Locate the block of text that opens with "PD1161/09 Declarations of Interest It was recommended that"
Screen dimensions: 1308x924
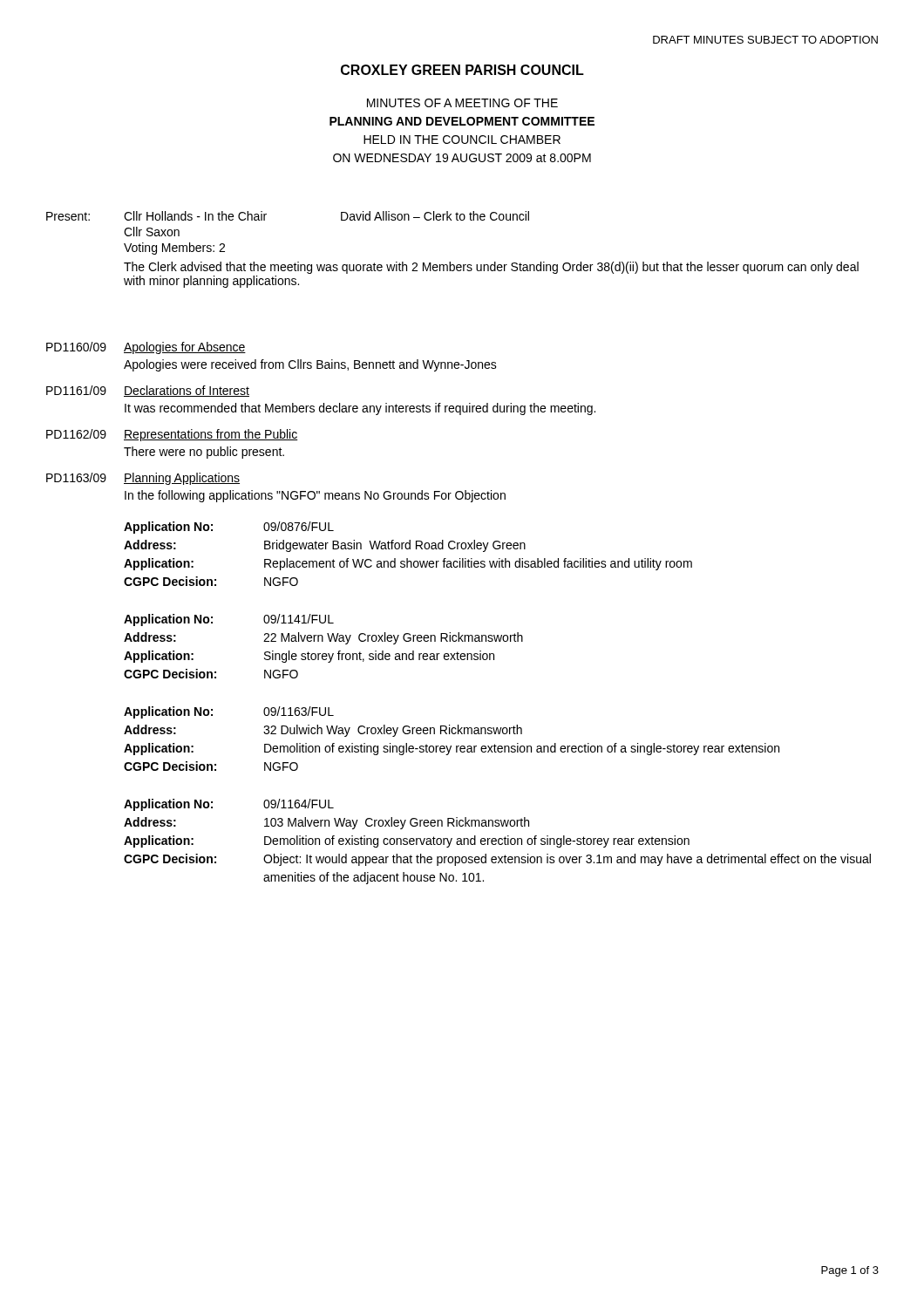(x=462, y=399)
